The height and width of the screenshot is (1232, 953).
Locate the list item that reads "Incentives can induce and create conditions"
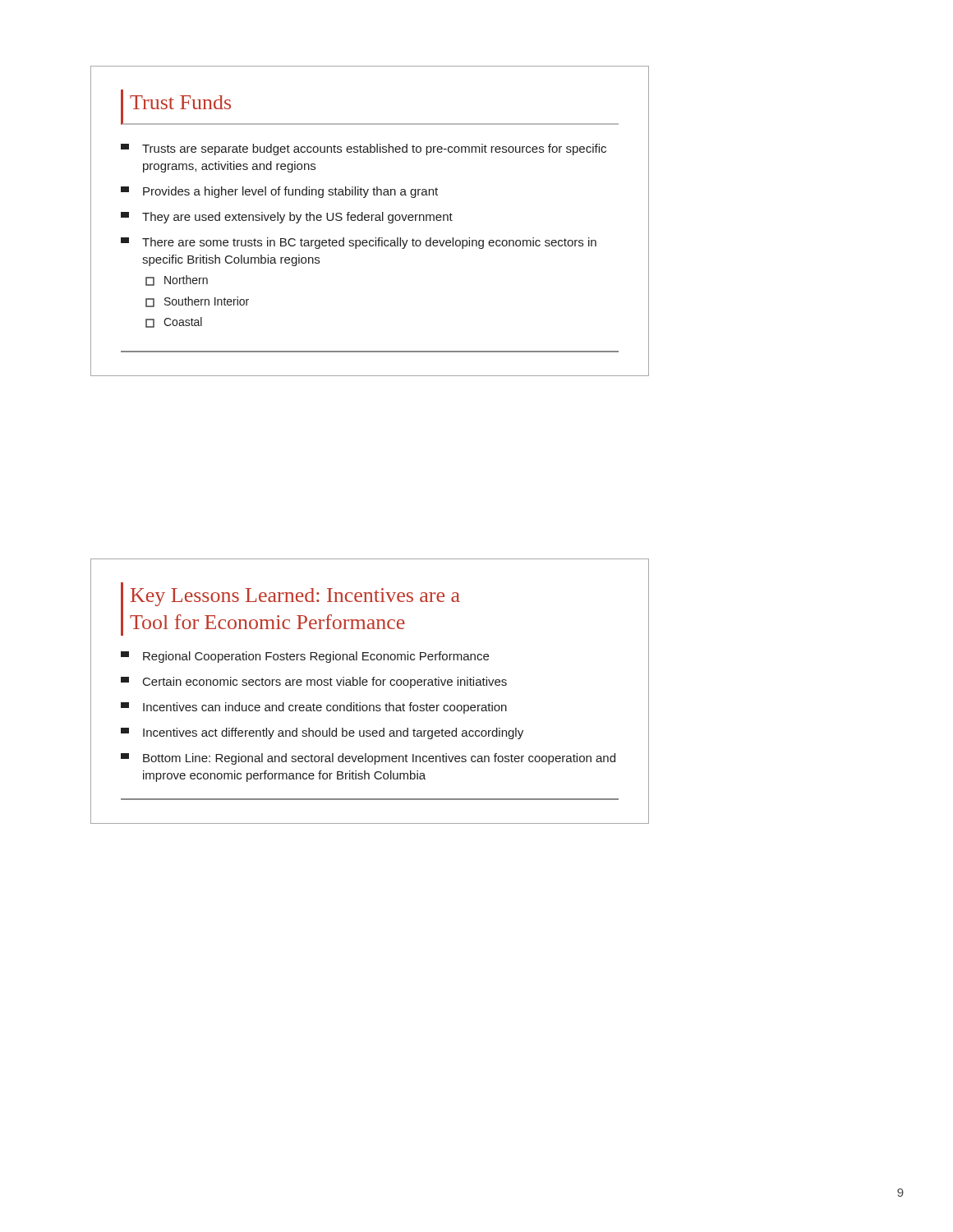pyautogui.click(x=370, y=707)
